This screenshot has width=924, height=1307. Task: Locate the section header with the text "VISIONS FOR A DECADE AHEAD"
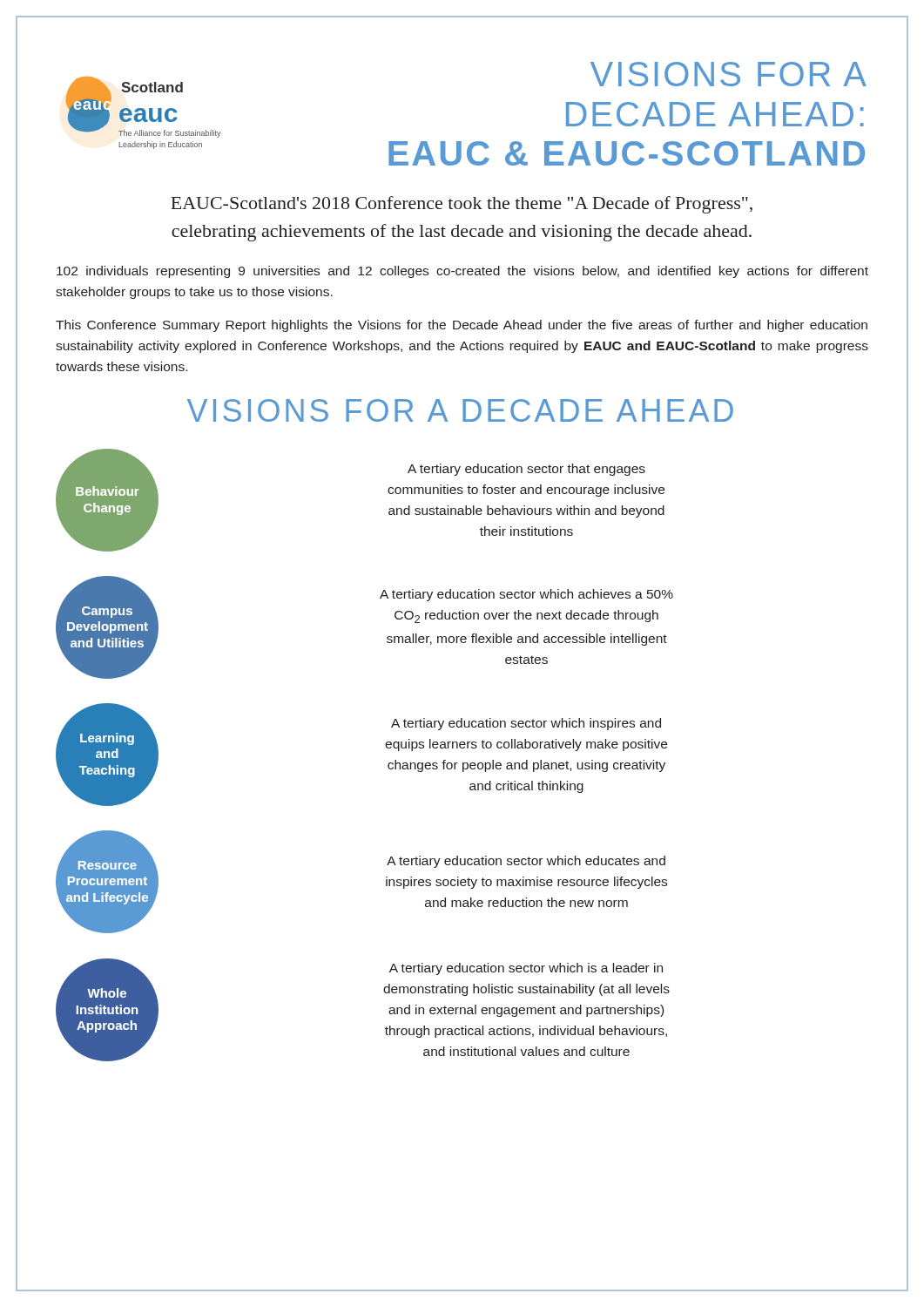pyautogui.click(x=462, y=411)
